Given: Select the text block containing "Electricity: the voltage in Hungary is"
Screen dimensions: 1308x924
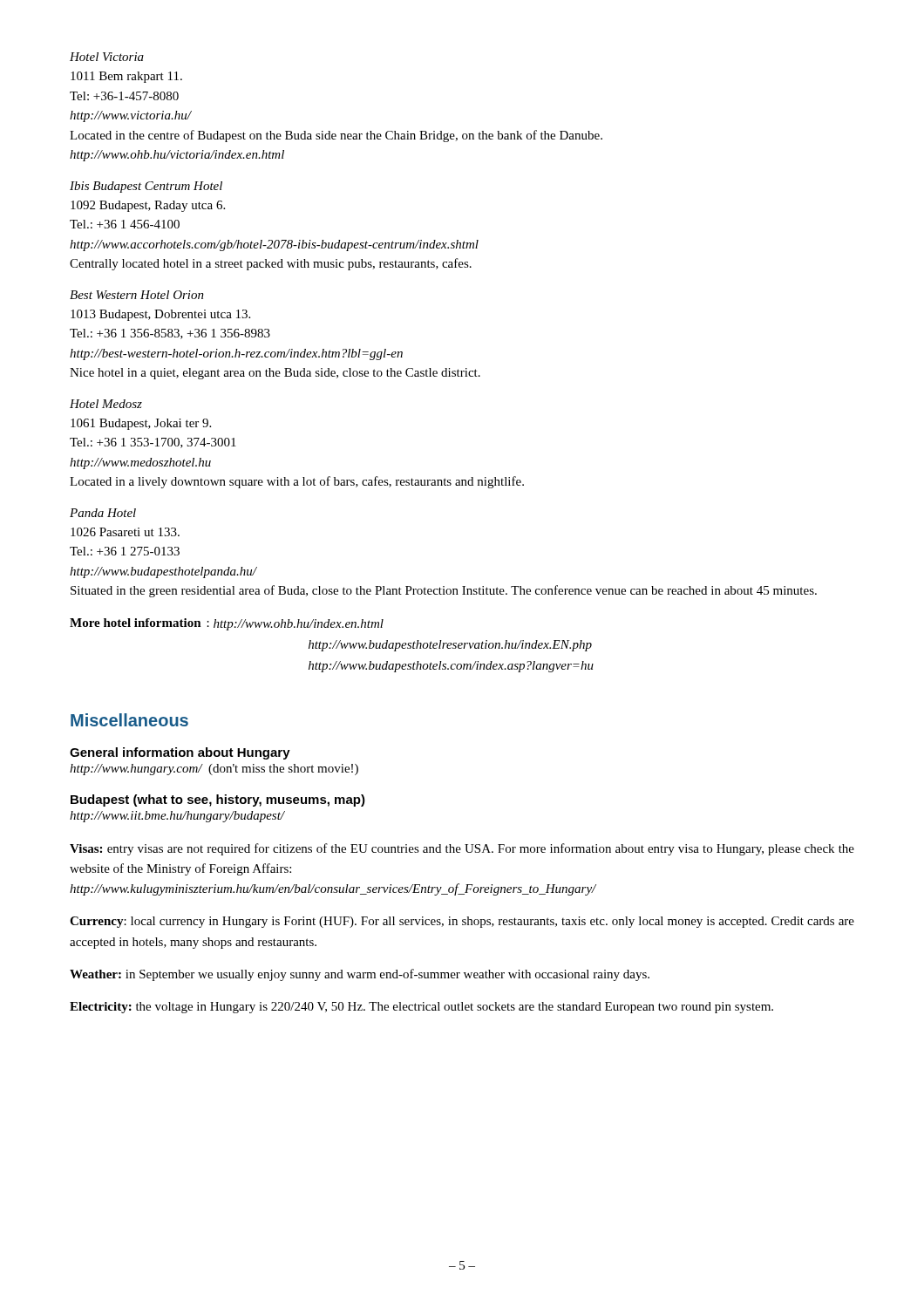Looking at the screenshot, I should 422,1006.
